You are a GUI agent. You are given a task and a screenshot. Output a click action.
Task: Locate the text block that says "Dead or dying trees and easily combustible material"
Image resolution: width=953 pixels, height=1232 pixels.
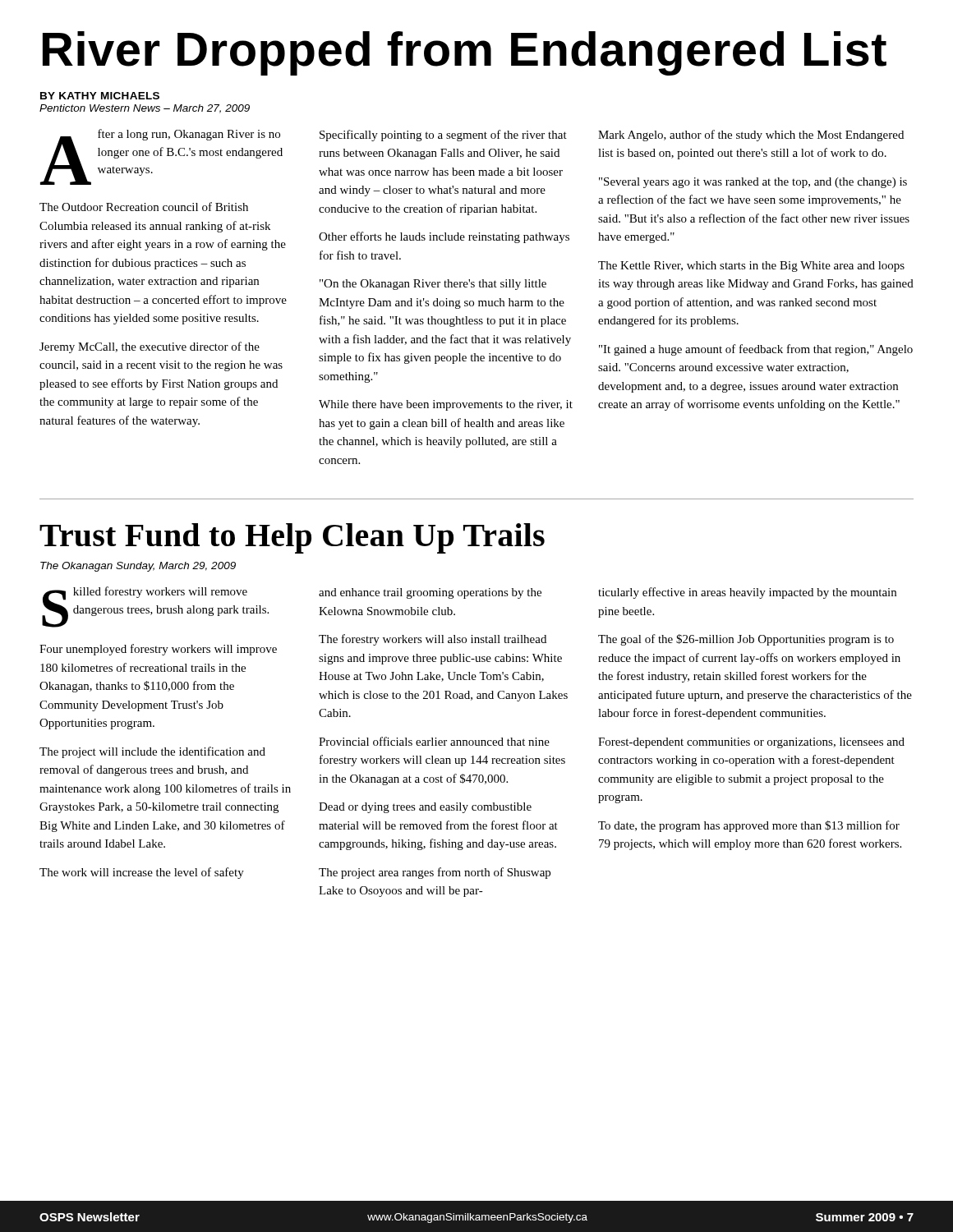(x=438, y=825)
